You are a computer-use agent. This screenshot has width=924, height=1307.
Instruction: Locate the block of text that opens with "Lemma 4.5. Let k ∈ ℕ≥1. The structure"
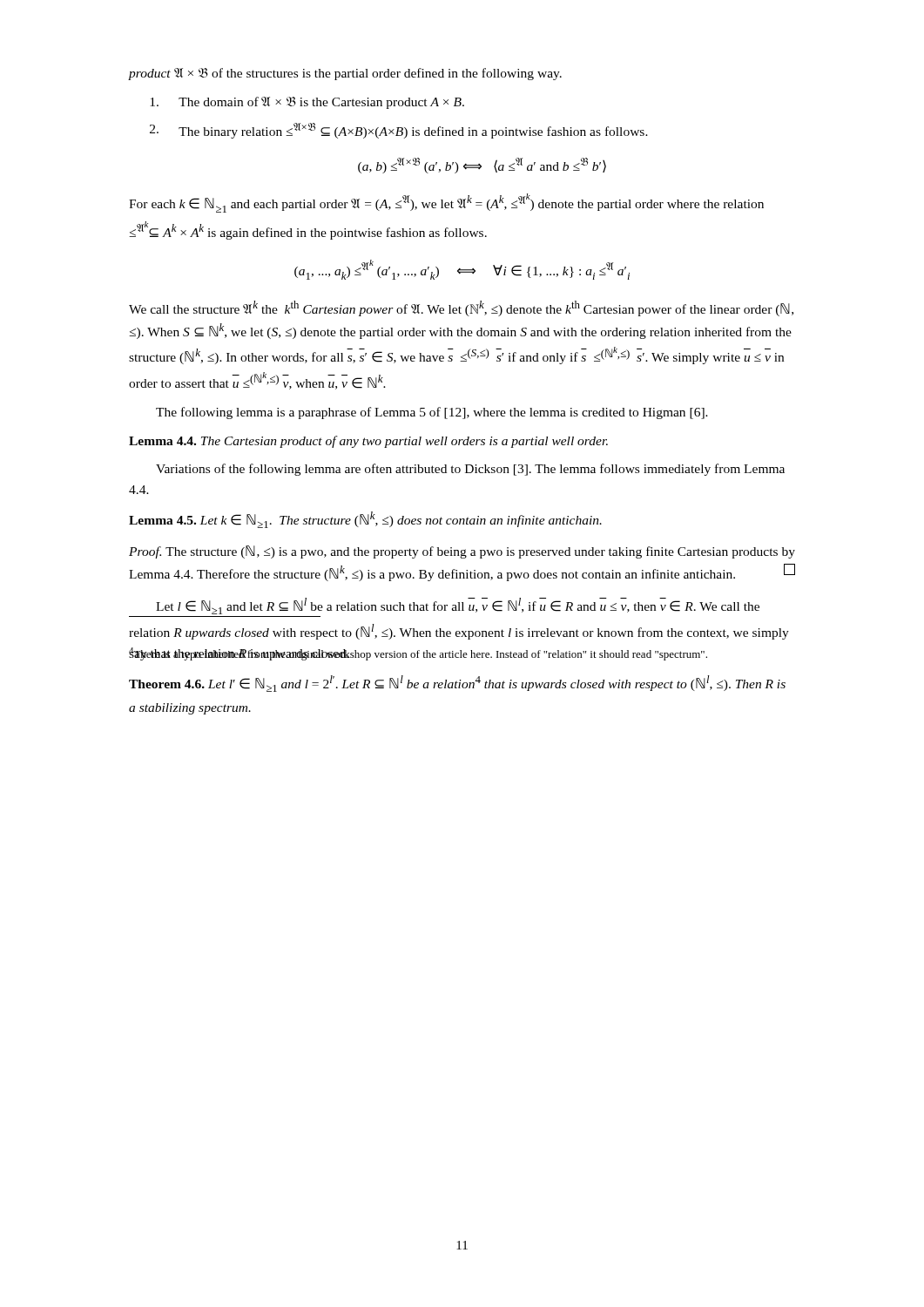tap(462, 520)
